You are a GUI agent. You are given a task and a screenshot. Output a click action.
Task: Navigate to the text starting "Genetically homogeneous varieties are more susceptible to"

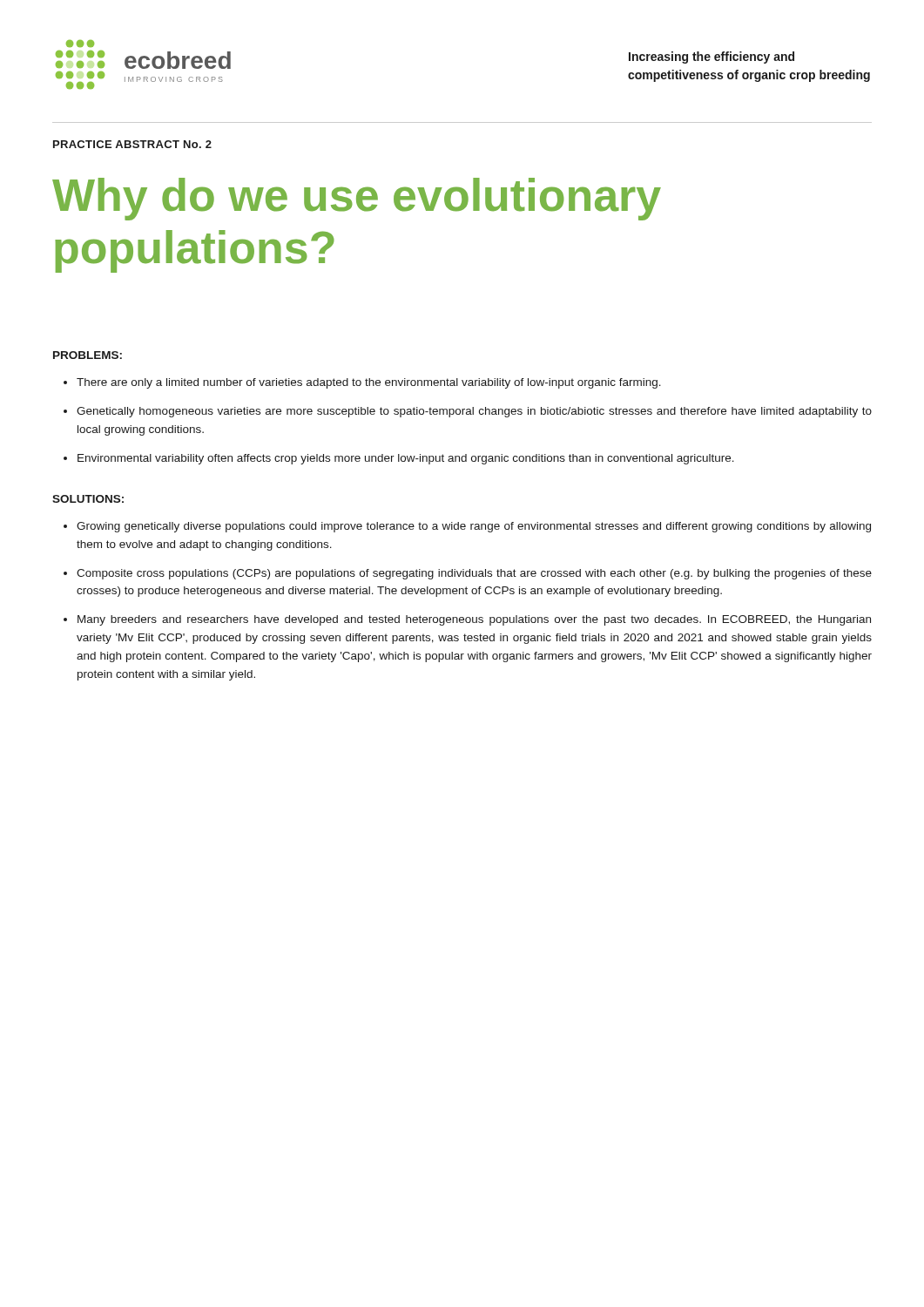click(x=474, y=420)
